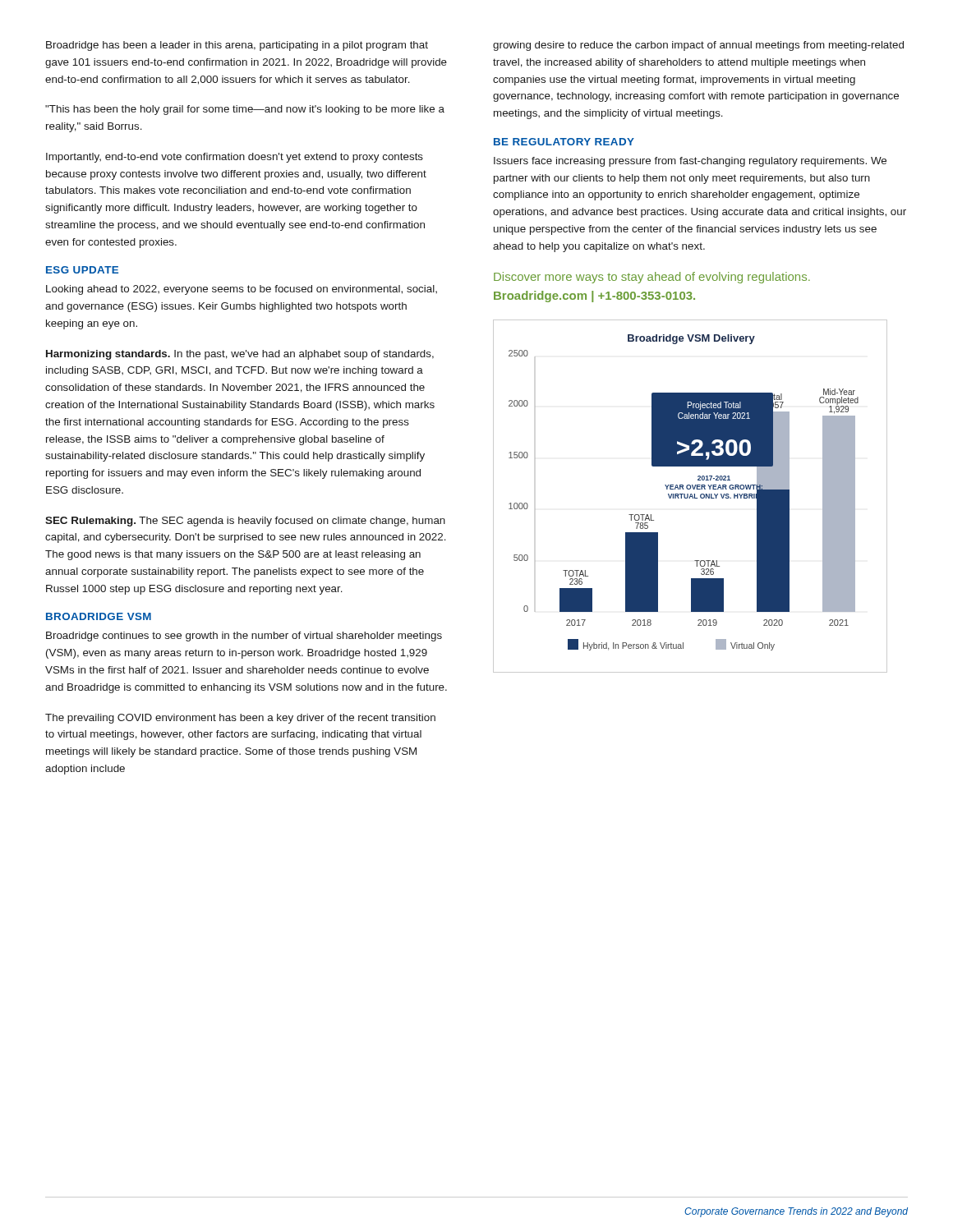953x1232 pixels.
Task: Point to the passage starting "Discover more ways to stay"
Action: tap(652, 286)
